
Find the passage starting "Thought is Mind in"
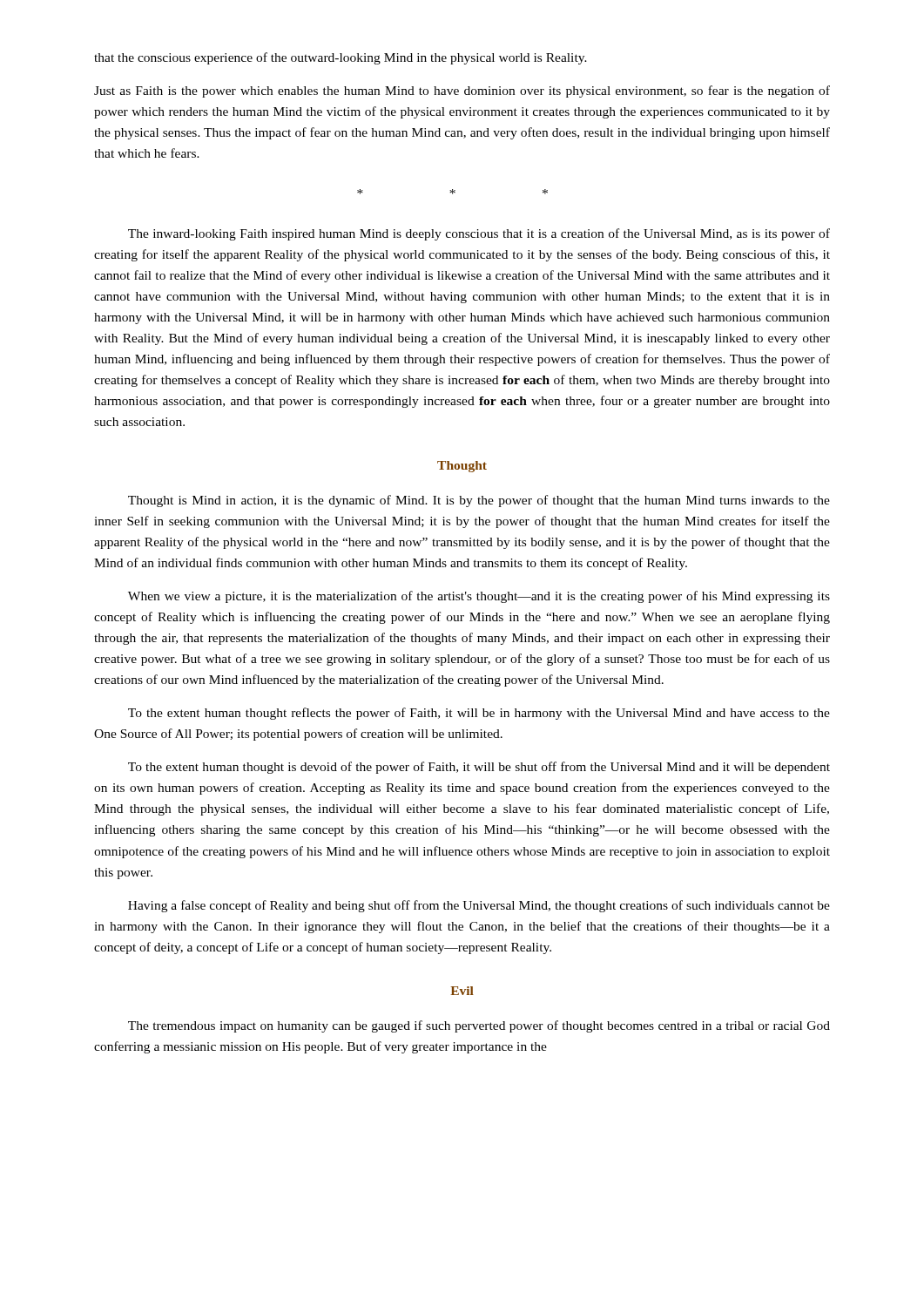(x=462, y=532)
